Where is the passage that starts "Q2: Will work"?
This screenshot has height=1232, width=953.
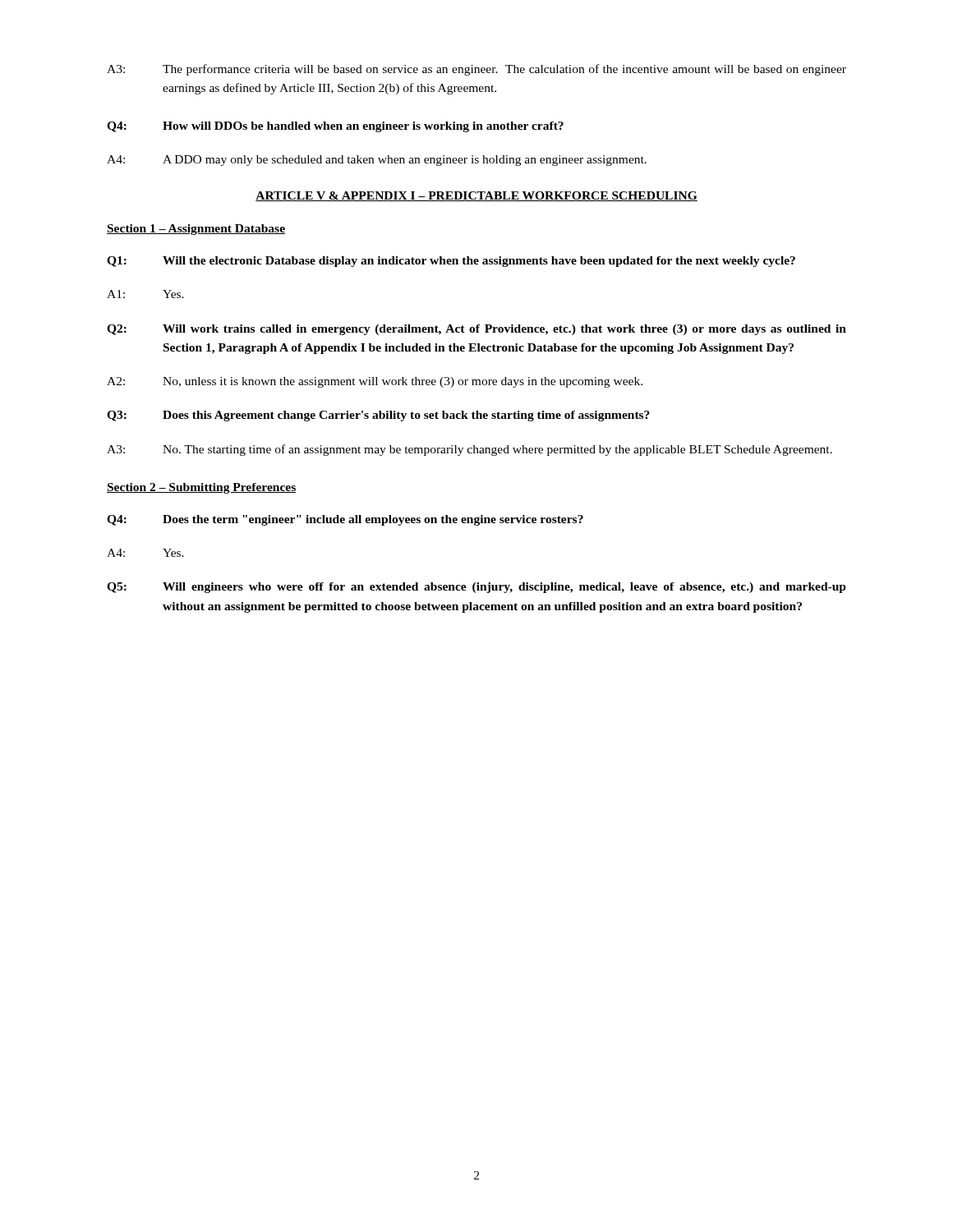[x=476, y=337]
